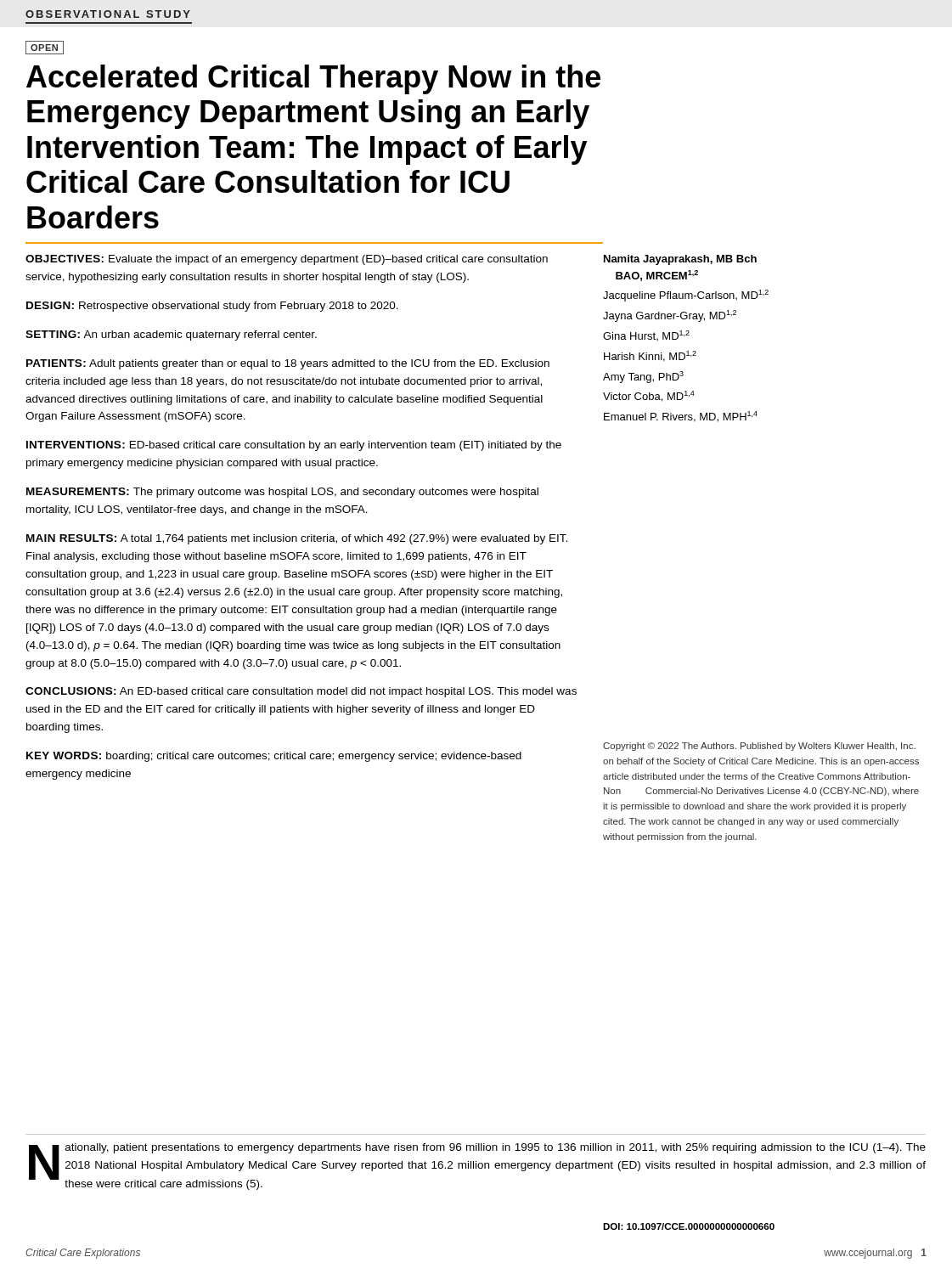Locate the text block that says "MAIN RESULTS: A total 1,764"
This screenshot has width=952, height=1274.
(x=297, y=600)
